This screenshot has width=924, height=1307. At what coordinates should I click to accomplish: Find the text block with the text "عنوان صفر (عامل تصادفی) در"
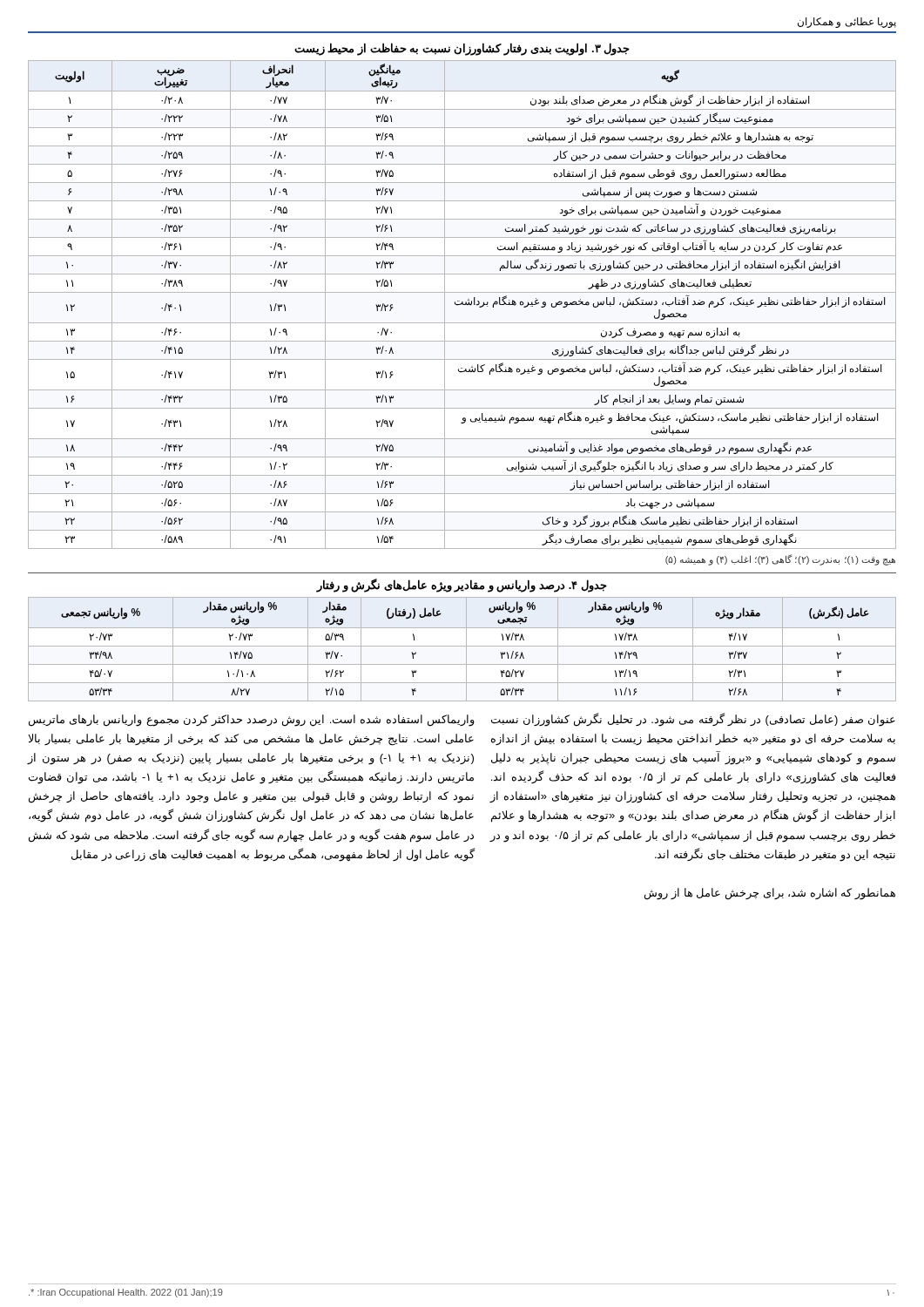coord(693,806)
